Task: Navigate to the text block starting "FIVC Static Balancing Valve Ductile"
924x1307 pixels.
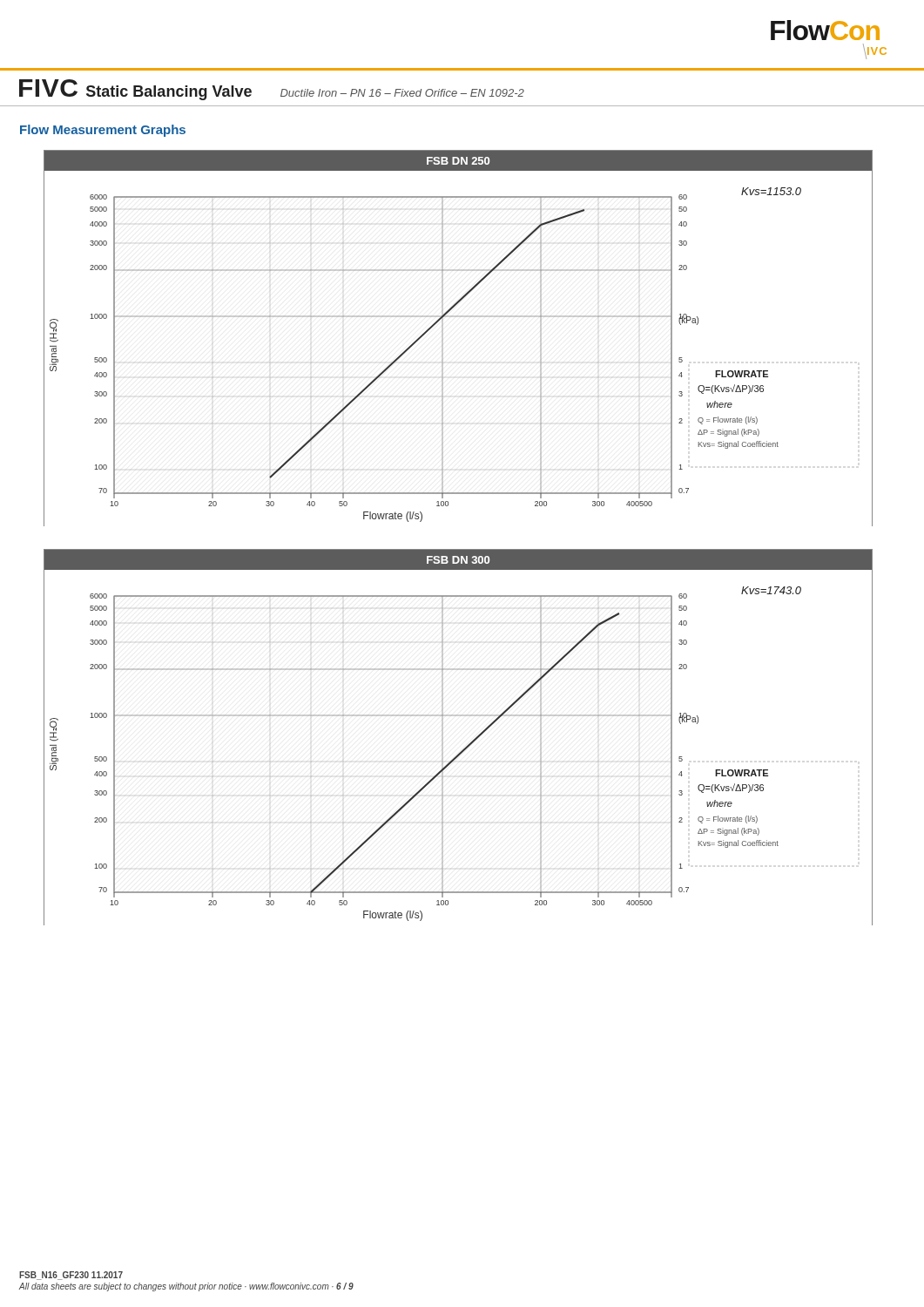Action: coord(271,88)
